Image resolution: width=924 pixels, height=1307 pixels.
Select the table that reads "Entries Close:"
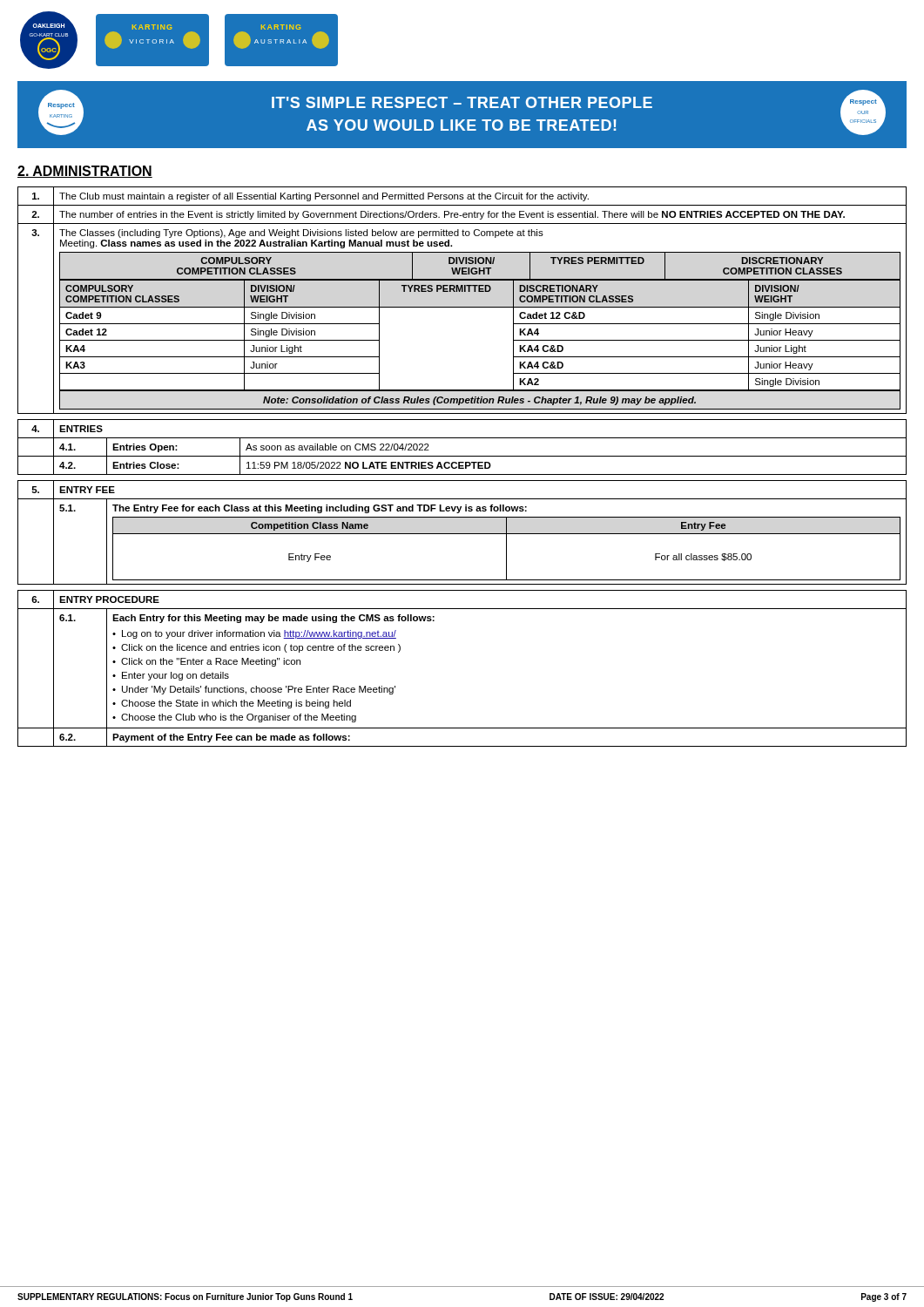pyautogui.click(x=462, y=447)
